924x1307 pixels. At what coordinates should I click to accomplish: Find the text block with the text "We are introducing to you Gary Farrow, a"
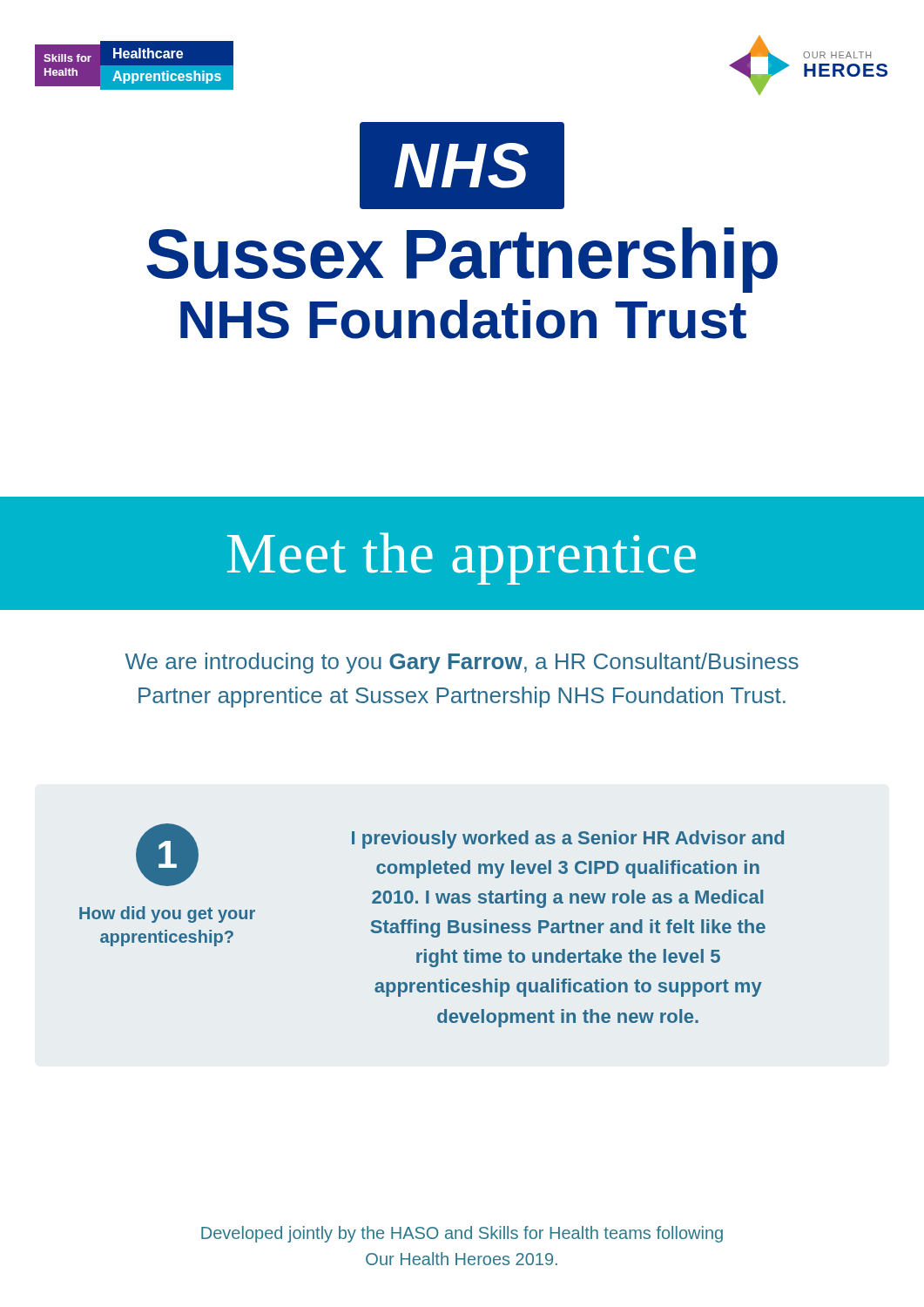pyautogui.click(x=462, y=678)
